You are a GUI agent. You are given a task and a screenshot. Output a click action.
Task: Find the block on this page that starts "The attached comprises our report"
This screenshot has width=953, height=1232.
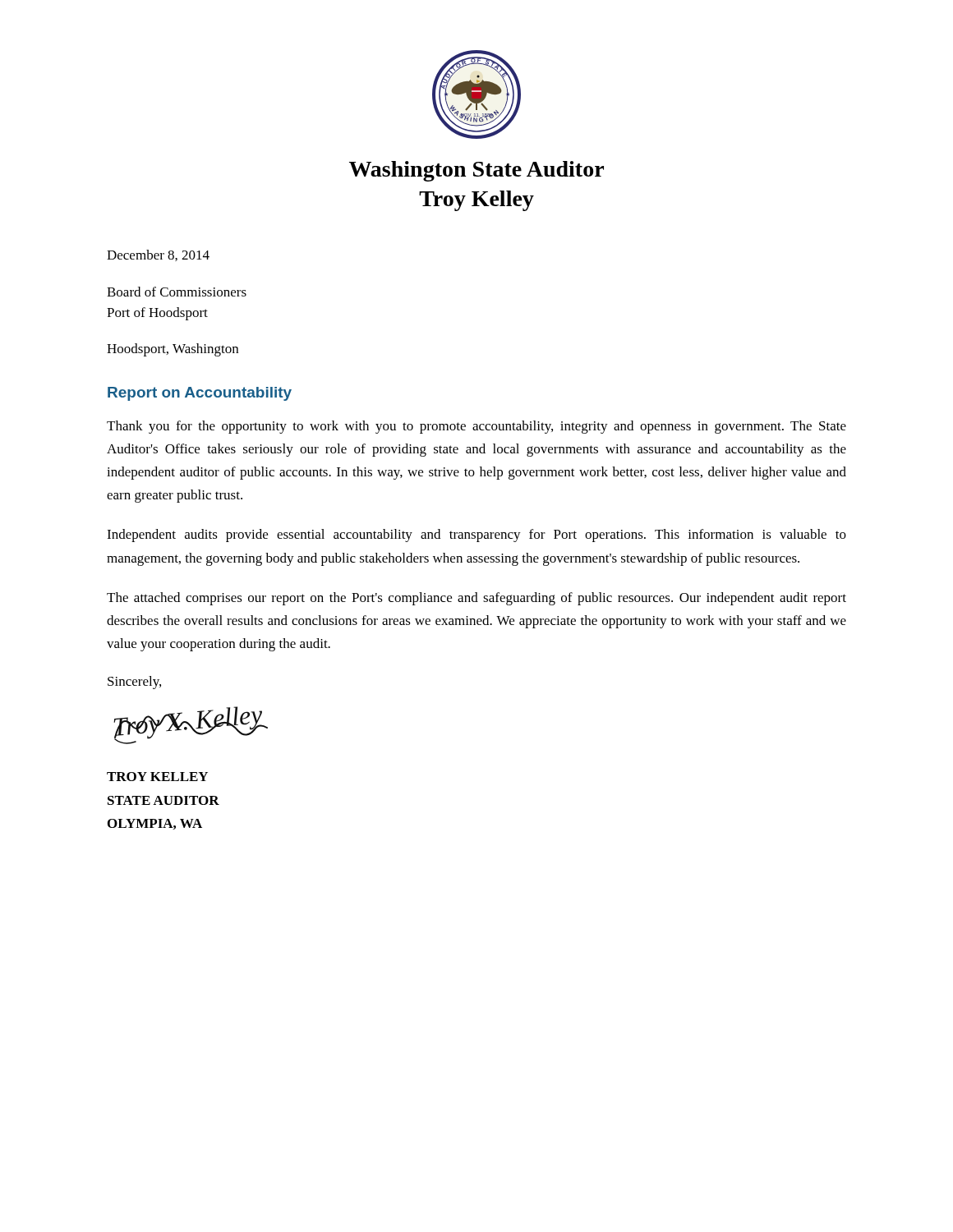tap(476, 620)
